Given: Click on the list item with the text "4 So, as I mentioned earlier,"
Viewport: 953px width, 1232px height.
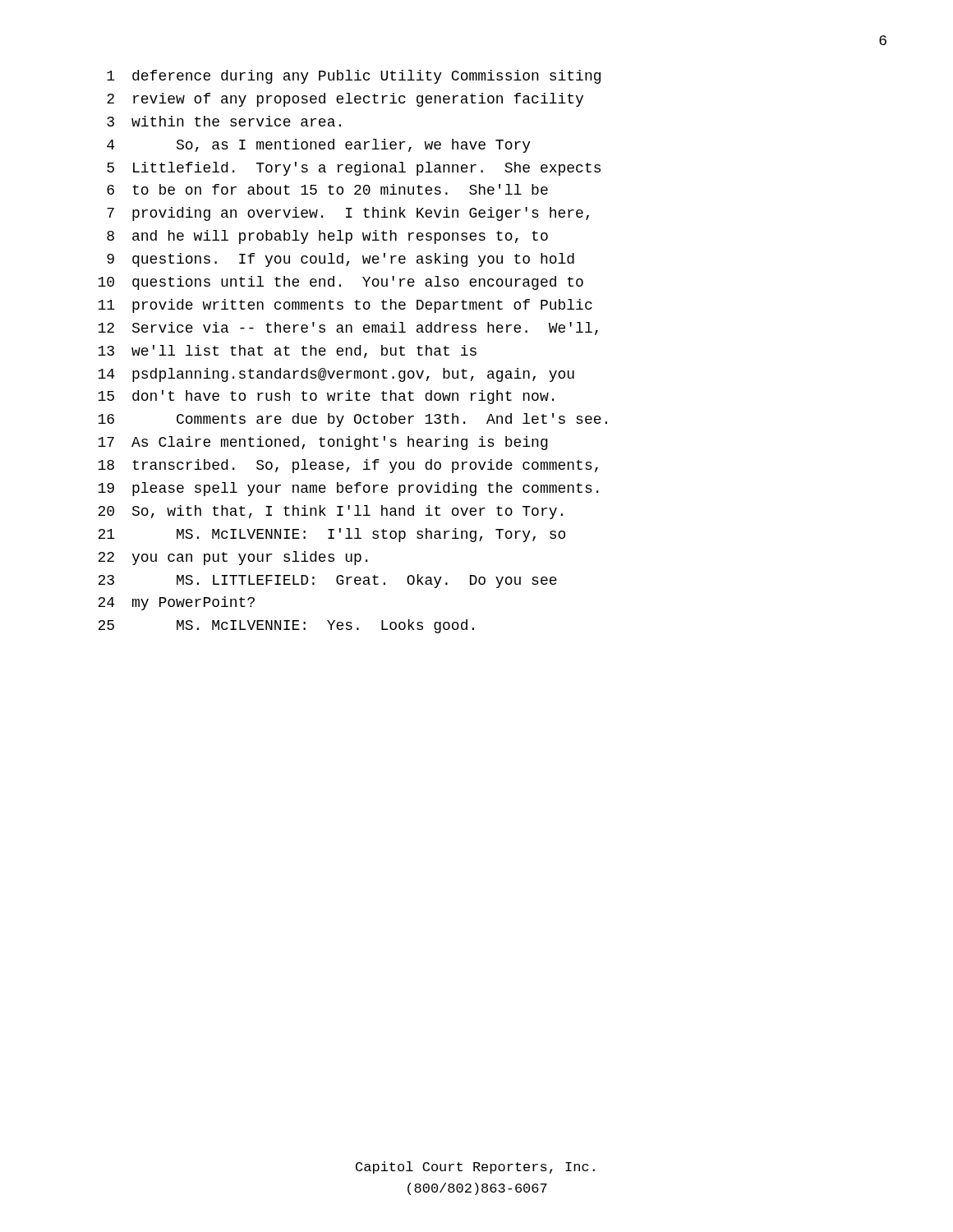Looking at the screenshot, I should tap(476, 146).
